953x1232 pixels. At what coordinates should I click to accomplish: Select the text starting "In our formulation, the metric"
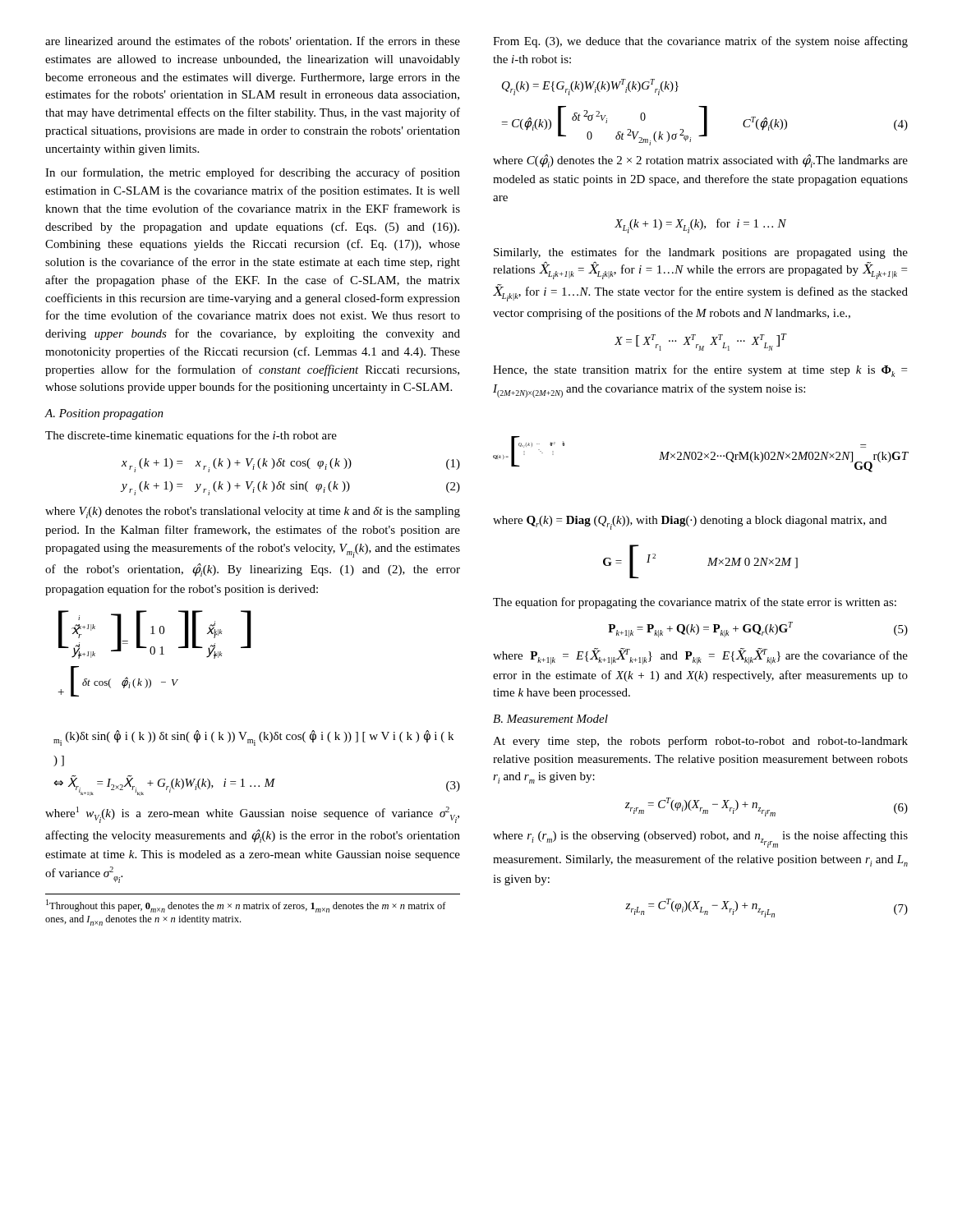point(253,281)
